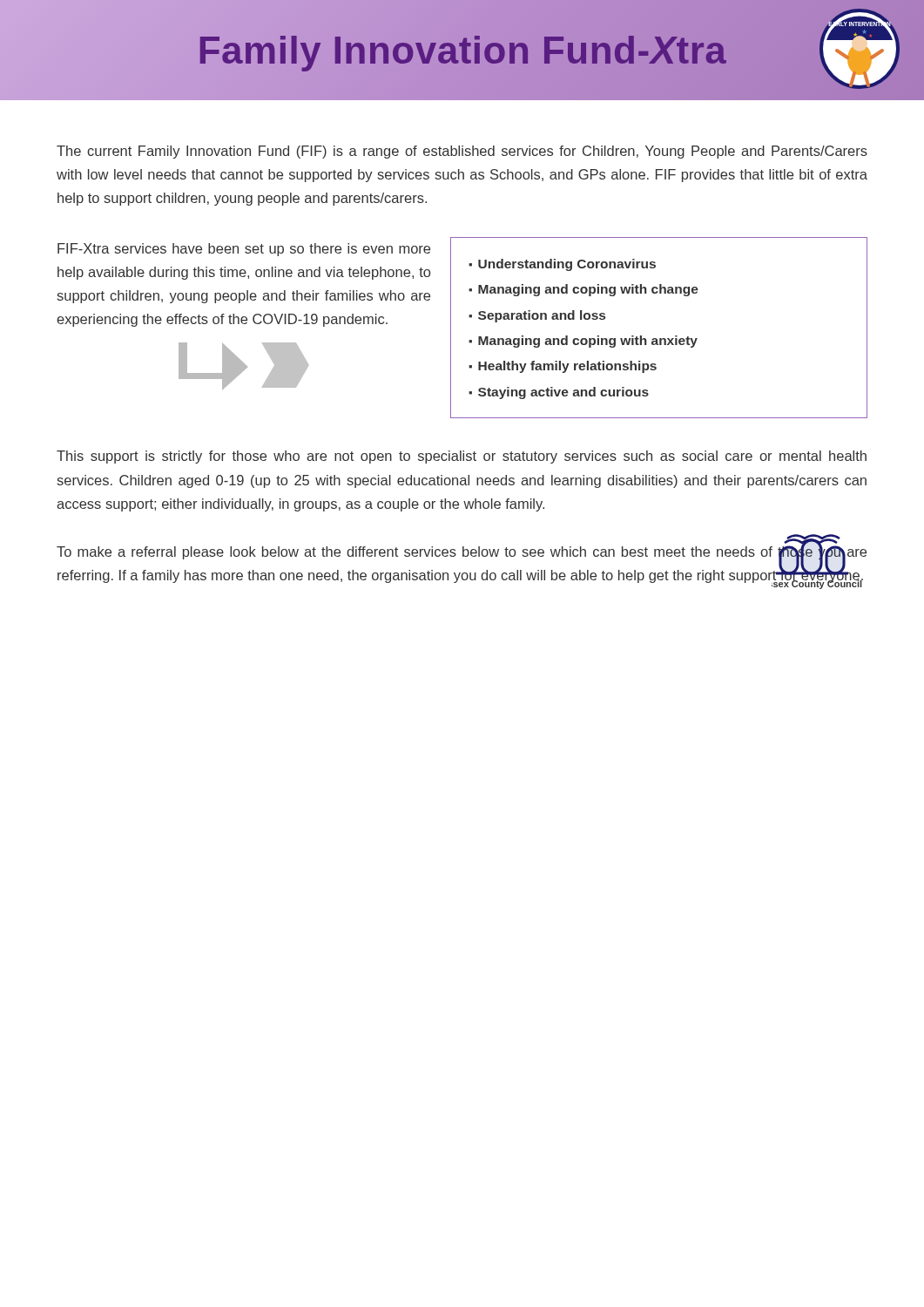Locate the list item containing "▪ Separation and loss"

tap(537, 315)
